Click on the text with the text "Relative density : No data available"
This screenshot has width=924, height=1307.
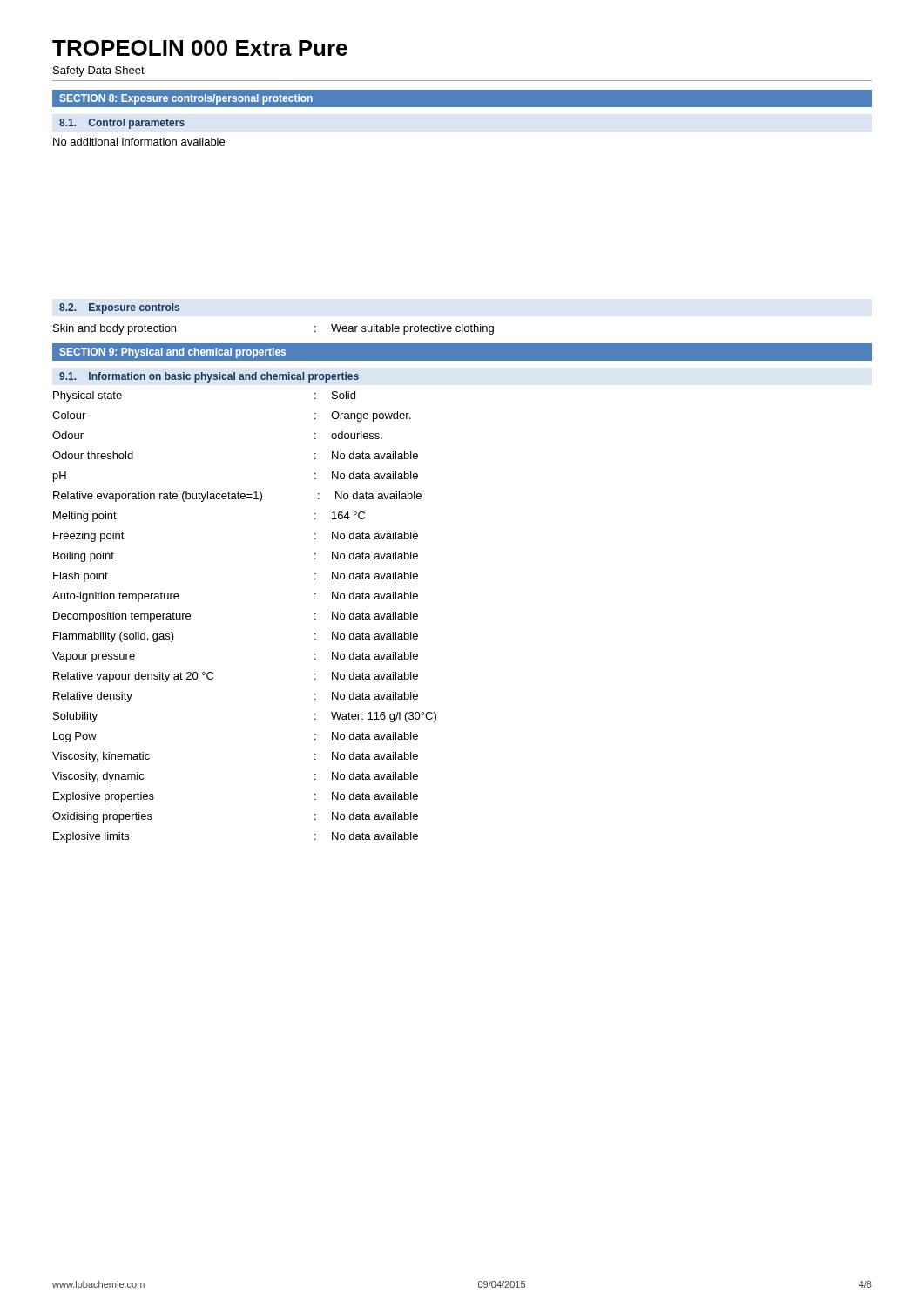click(x=98, y=697)
